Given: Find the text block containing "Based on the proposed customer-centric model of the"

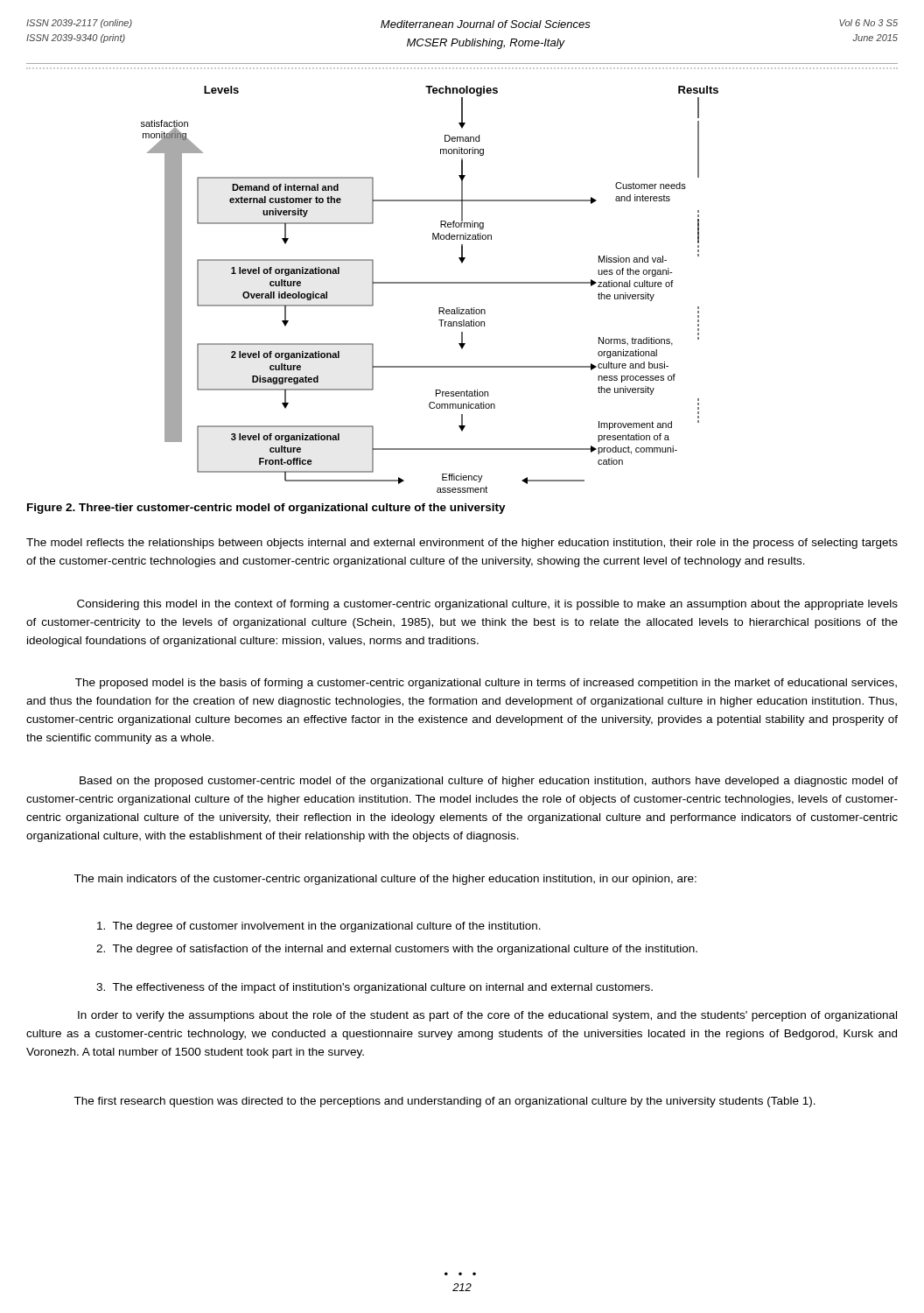Looking at the screenshot, I should pos(462,809).
